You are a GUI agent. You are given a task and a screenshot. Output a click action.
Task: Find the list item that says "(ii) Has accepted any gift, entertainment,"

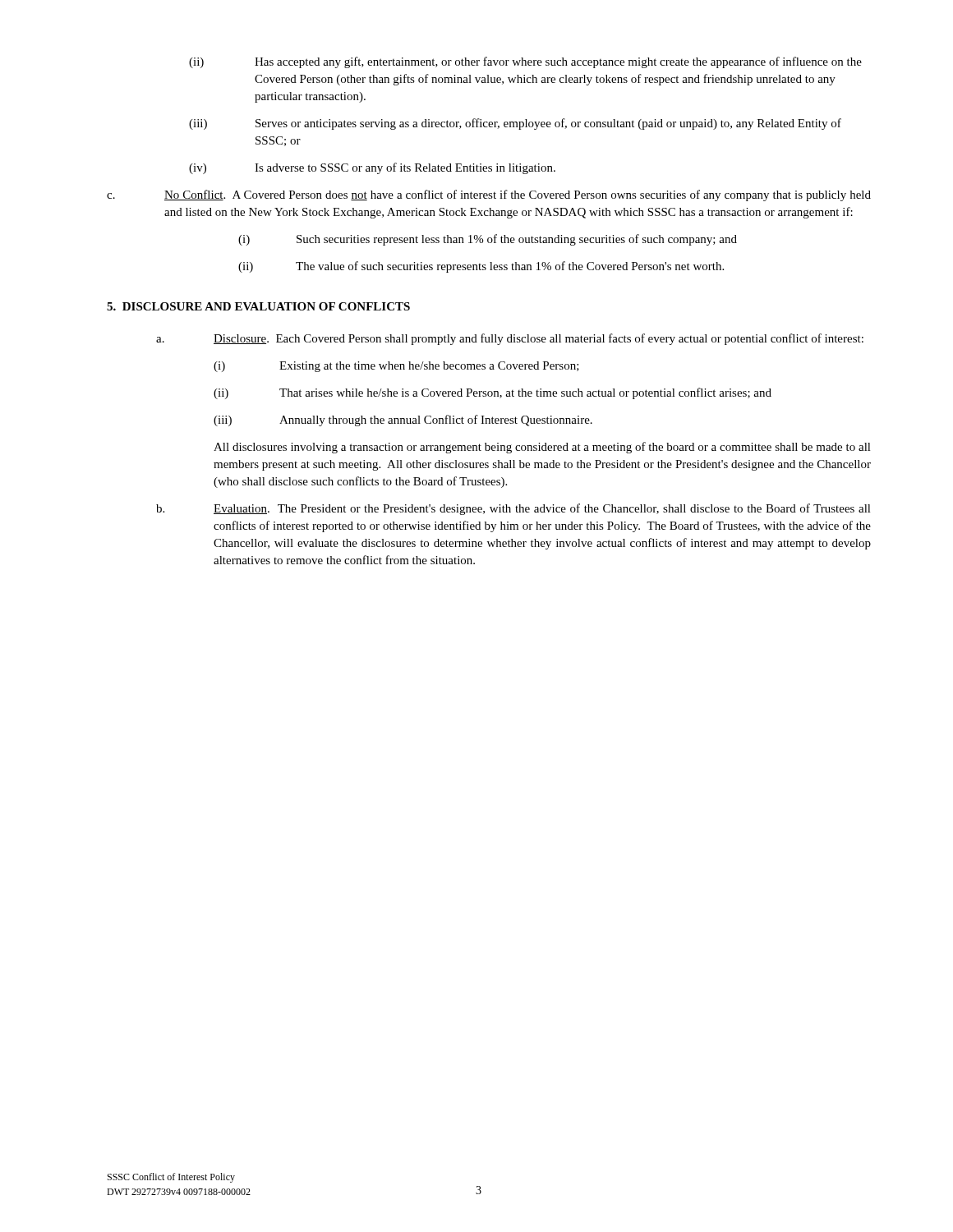click(530, 79)
